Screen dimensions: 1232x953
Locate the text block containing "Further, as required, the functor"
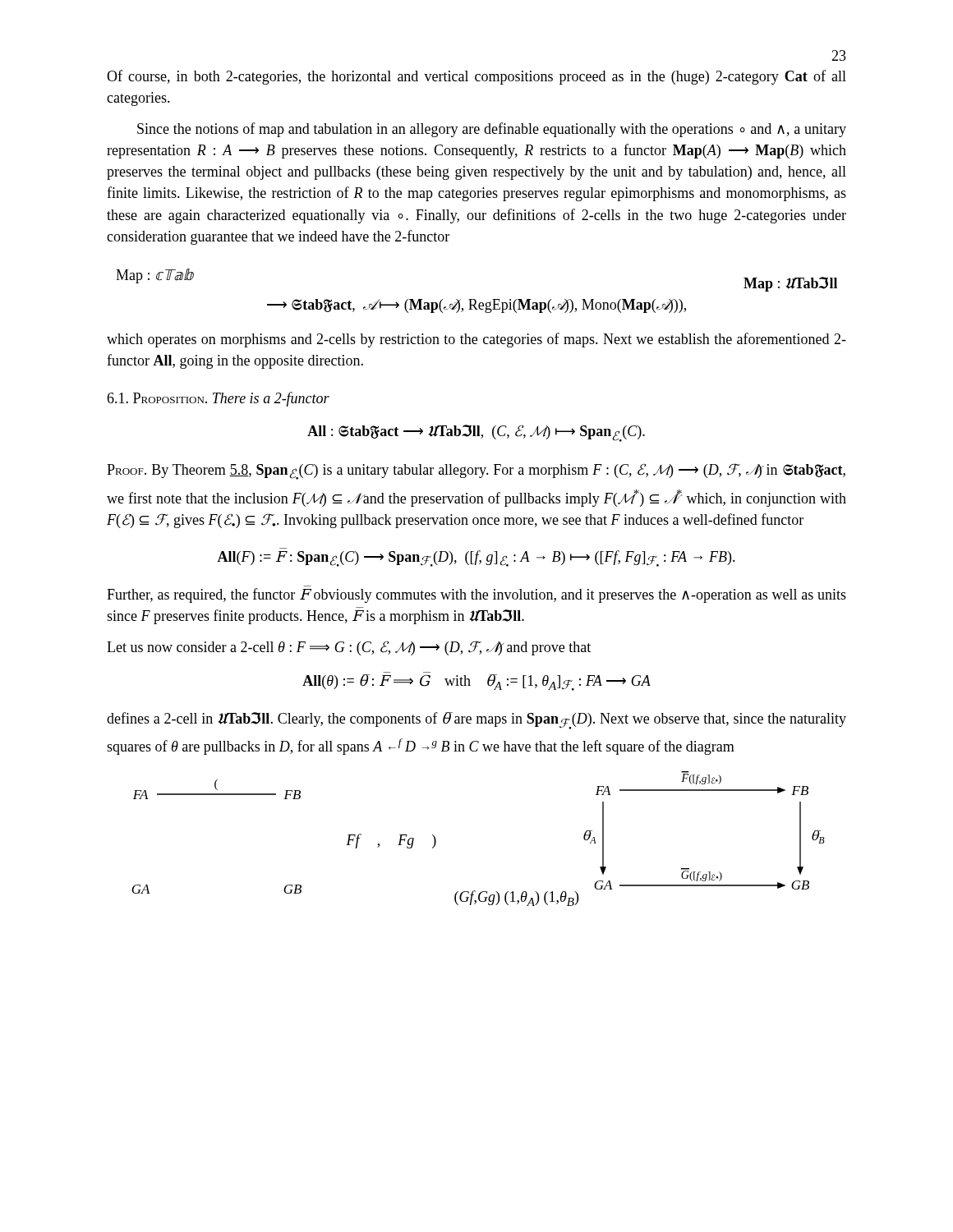pos(476,606)
